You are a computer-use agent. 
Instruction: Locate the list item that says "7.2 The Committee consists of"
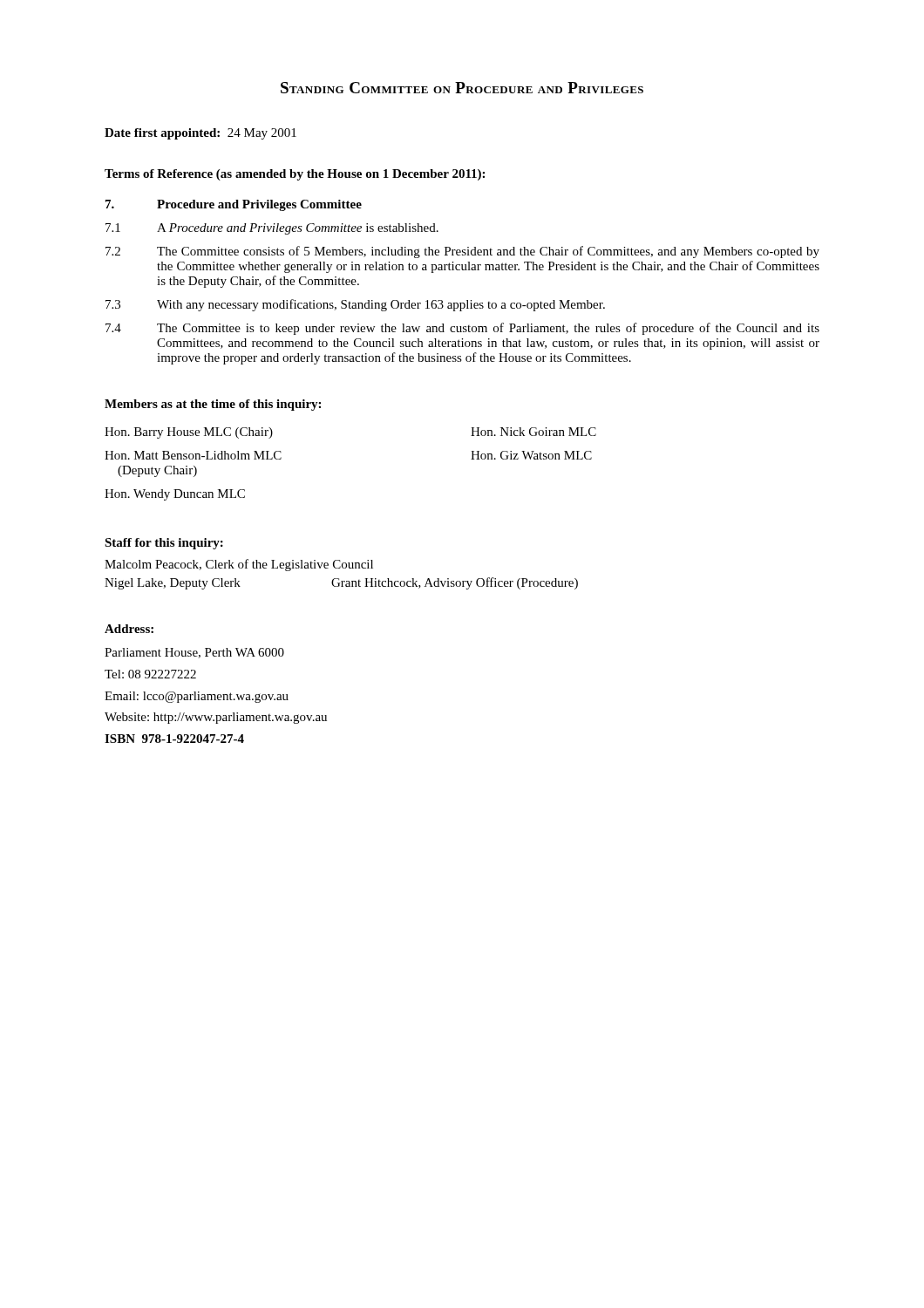462,266
